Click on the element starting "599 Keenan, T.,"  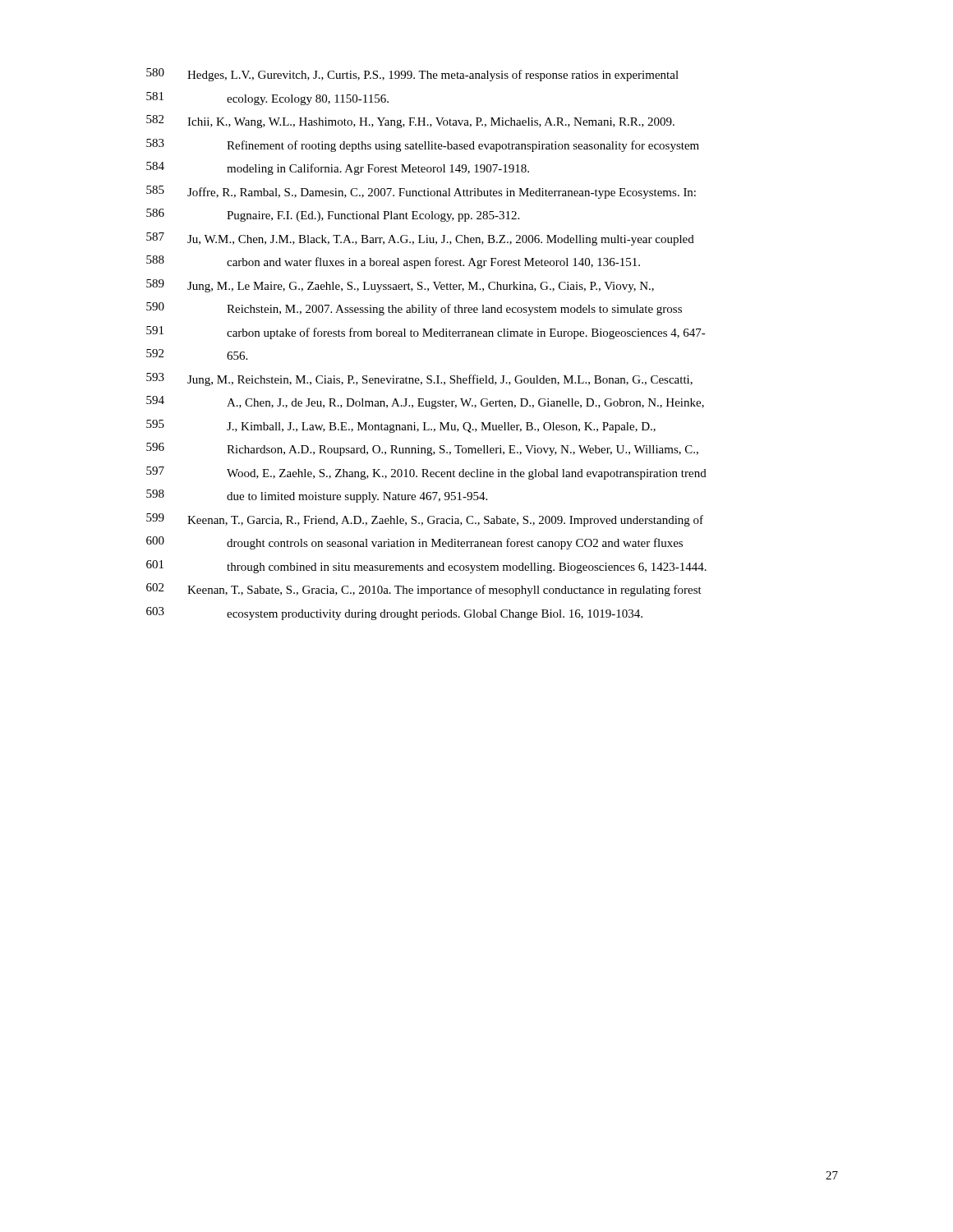pos(476,520)
